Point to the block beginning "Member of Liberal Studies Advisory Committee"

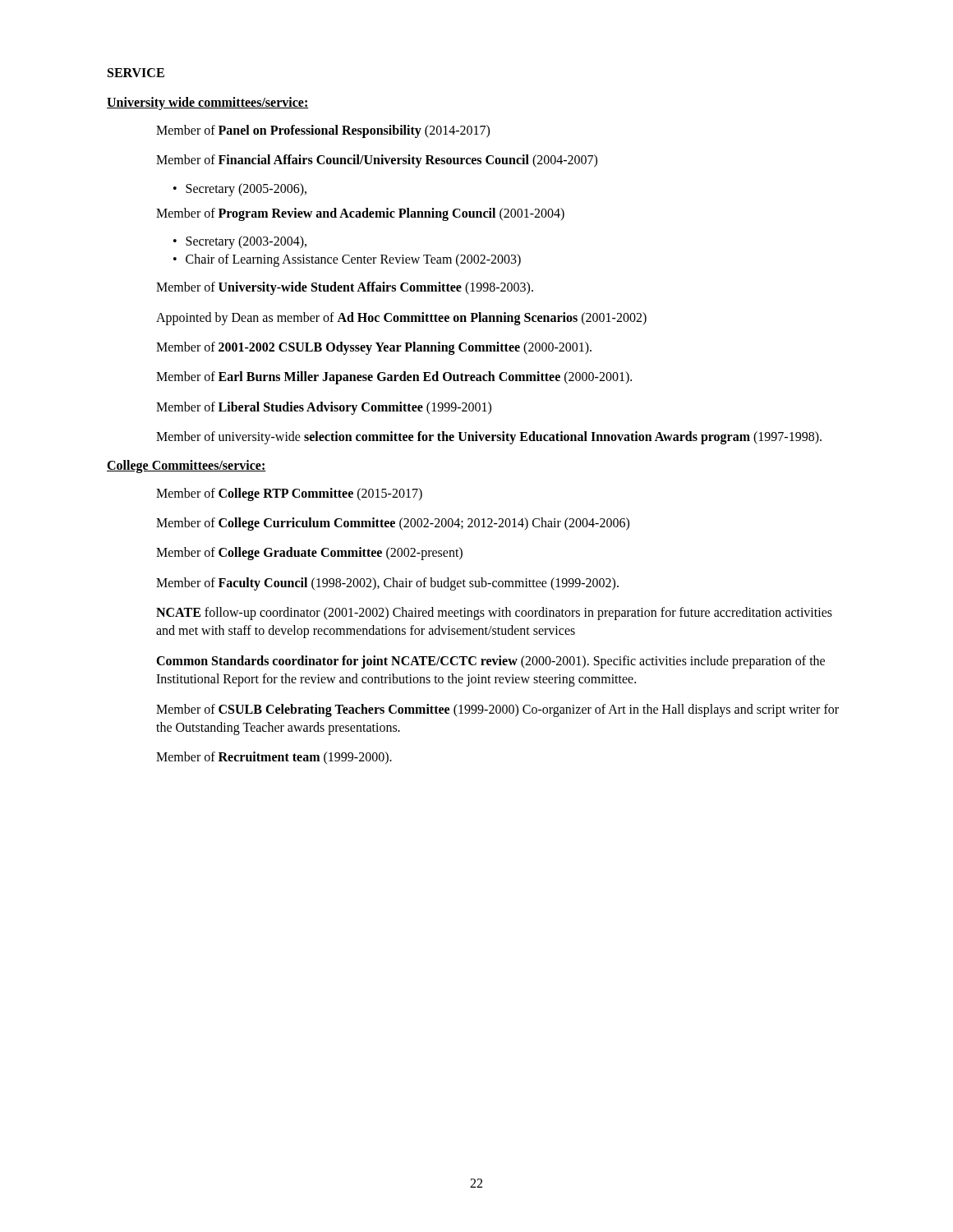tap(324, 407)
